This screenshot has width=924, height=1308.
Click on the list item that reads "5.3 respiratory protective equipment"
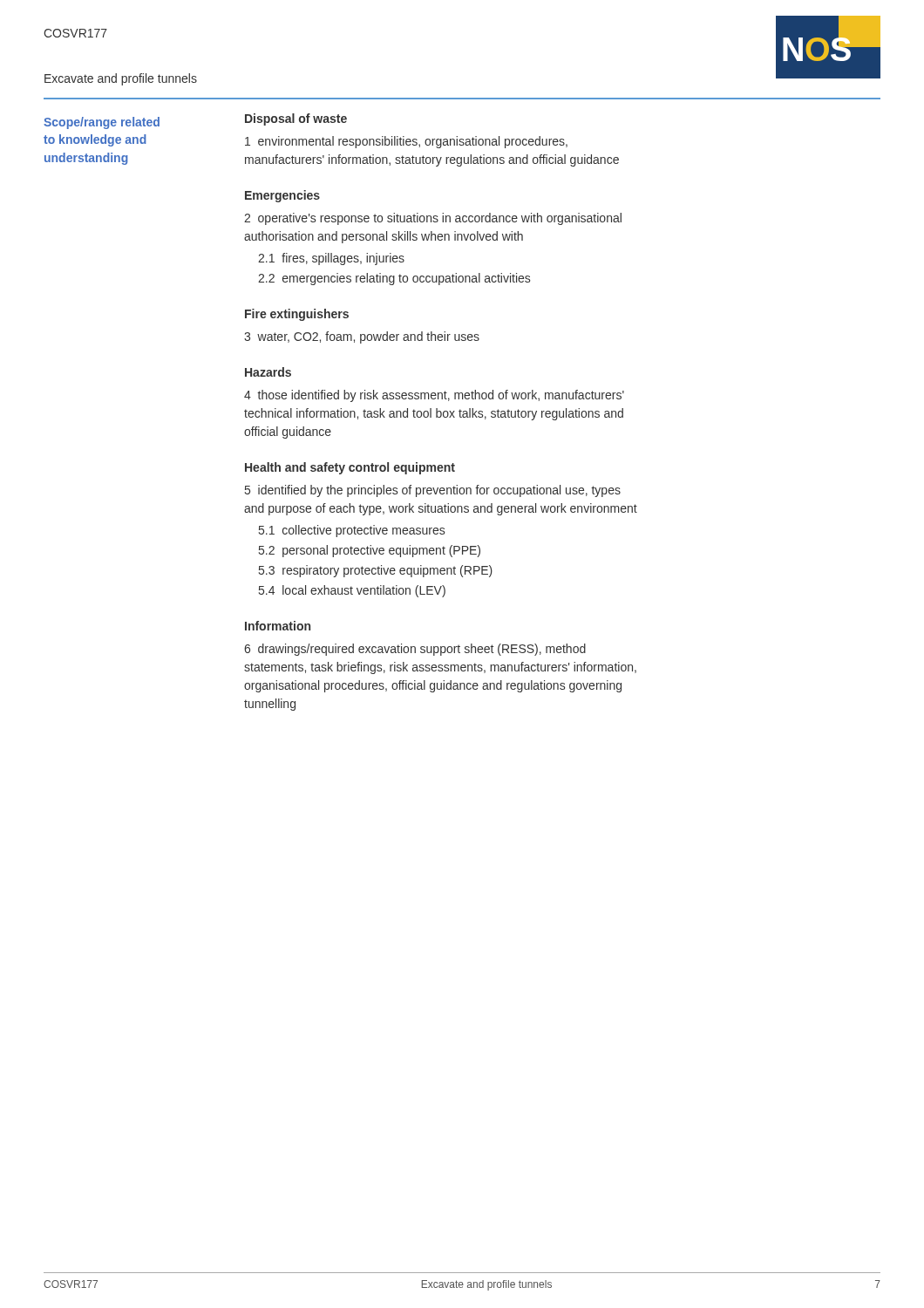coord(375,570)
